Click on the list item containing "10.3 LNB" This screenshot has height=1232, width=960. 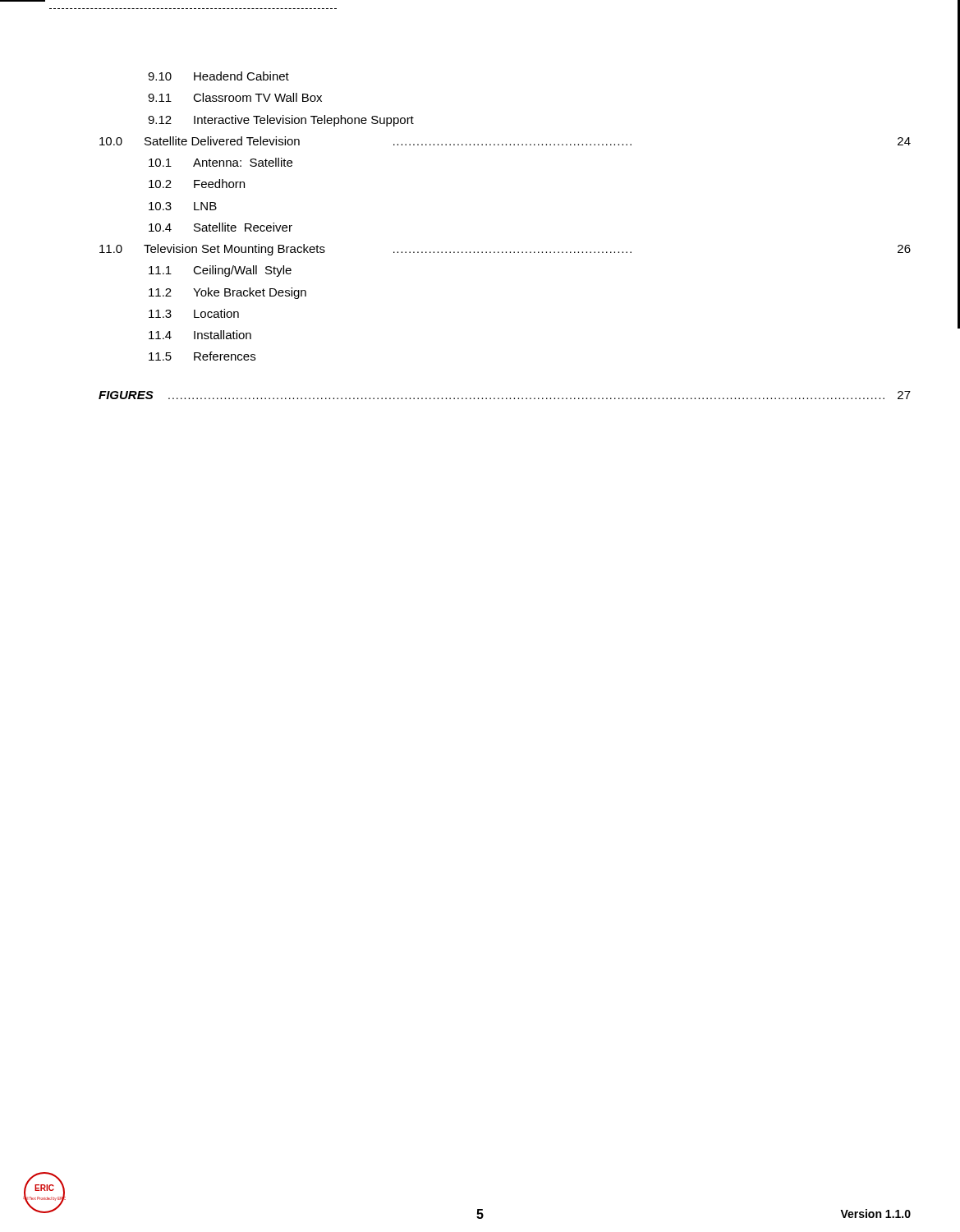click(x=182, y=206)
